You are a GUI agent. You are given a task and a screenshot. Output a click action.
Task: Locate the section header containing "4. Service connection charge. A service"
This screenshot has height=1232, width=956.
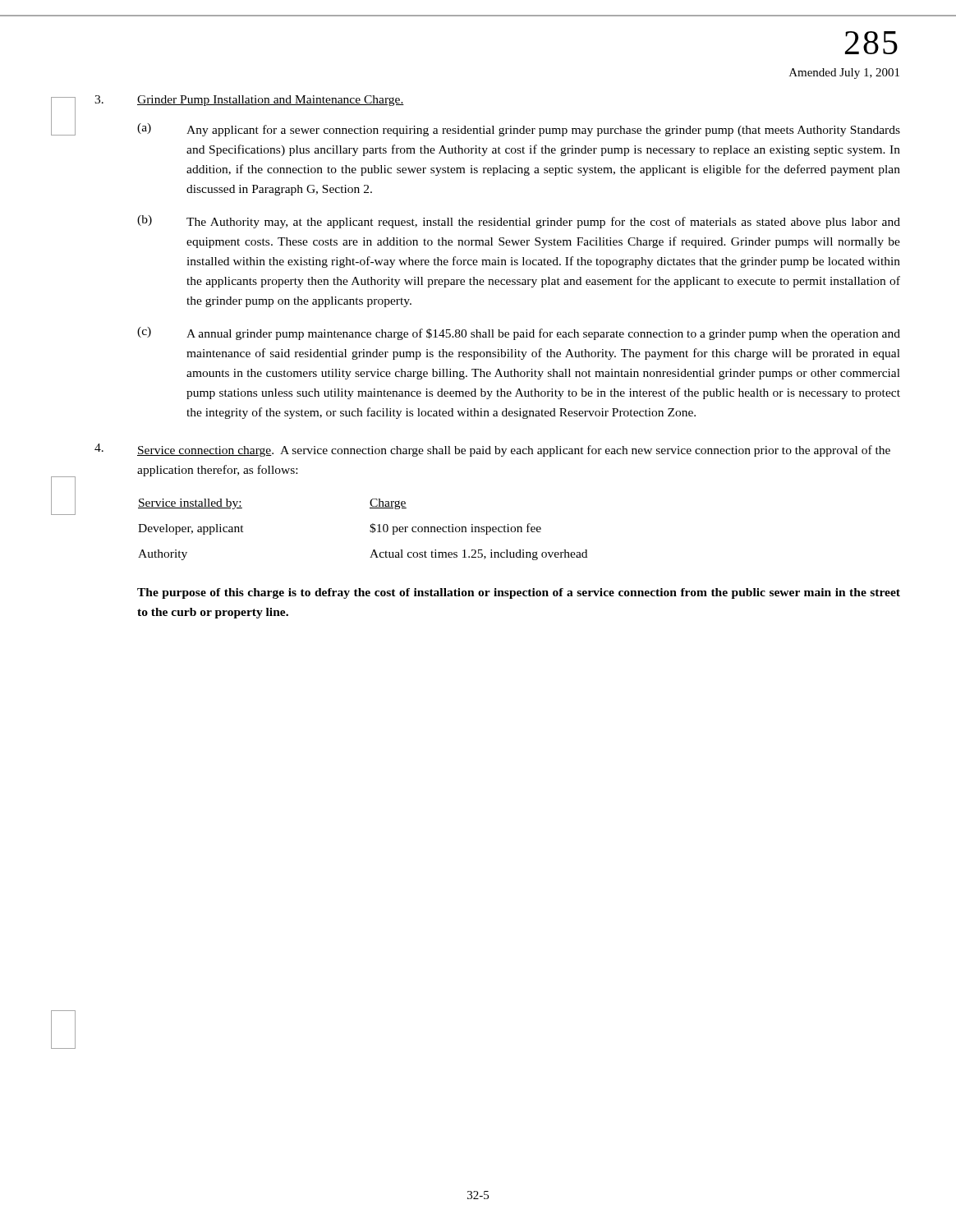click(497, 460)
